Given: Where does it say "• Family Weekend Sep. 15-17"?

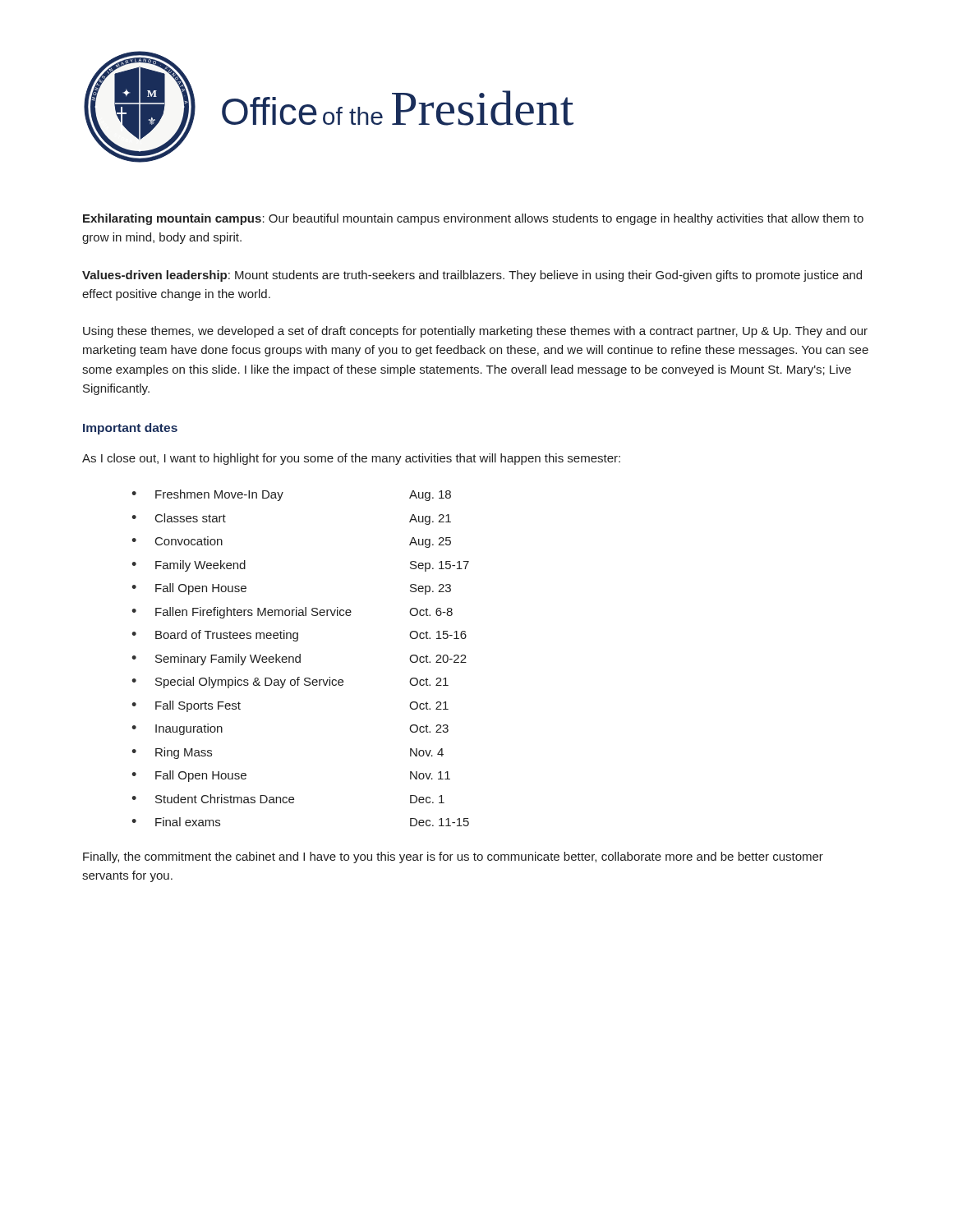Looking at the screenshot, I should tap(199, 565).
